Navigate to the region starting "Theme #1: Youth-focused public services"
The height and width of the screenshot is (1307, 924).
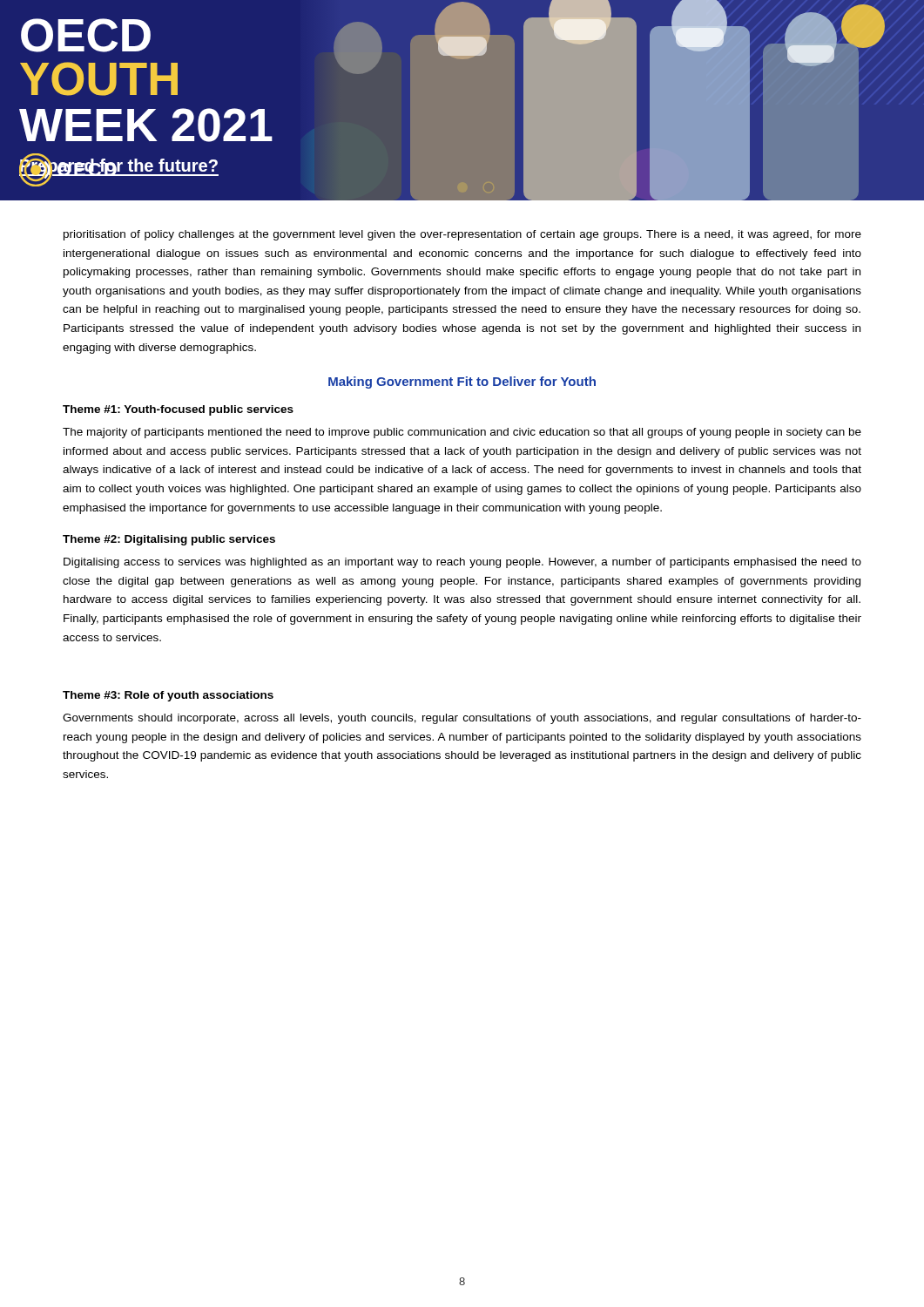click(x=178, y=409)
